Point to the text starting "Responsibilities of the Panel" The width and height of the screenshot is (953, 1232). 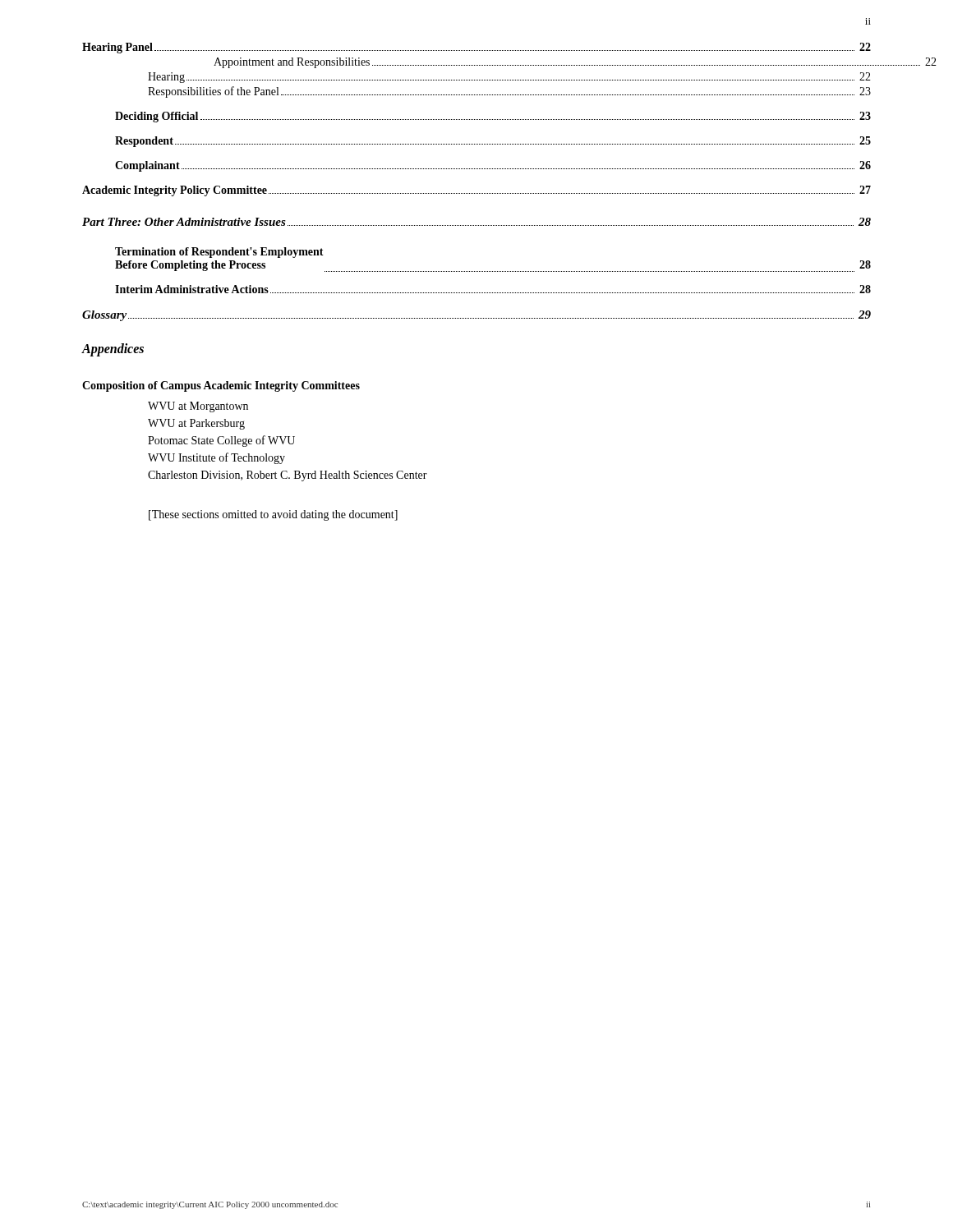point(476,92)
